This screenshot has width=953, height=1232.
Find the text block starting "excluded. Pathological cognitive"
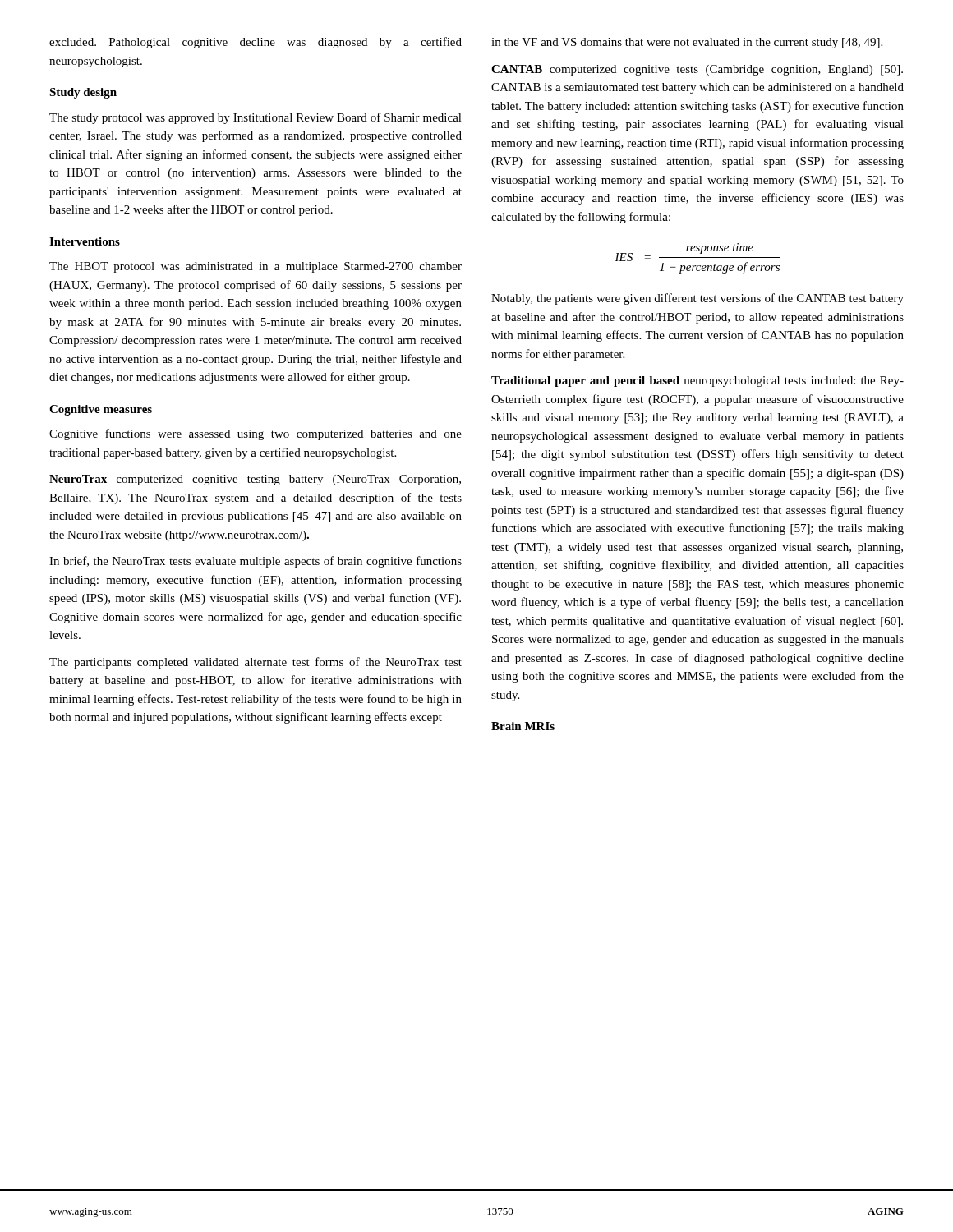(x=255, y=51)
